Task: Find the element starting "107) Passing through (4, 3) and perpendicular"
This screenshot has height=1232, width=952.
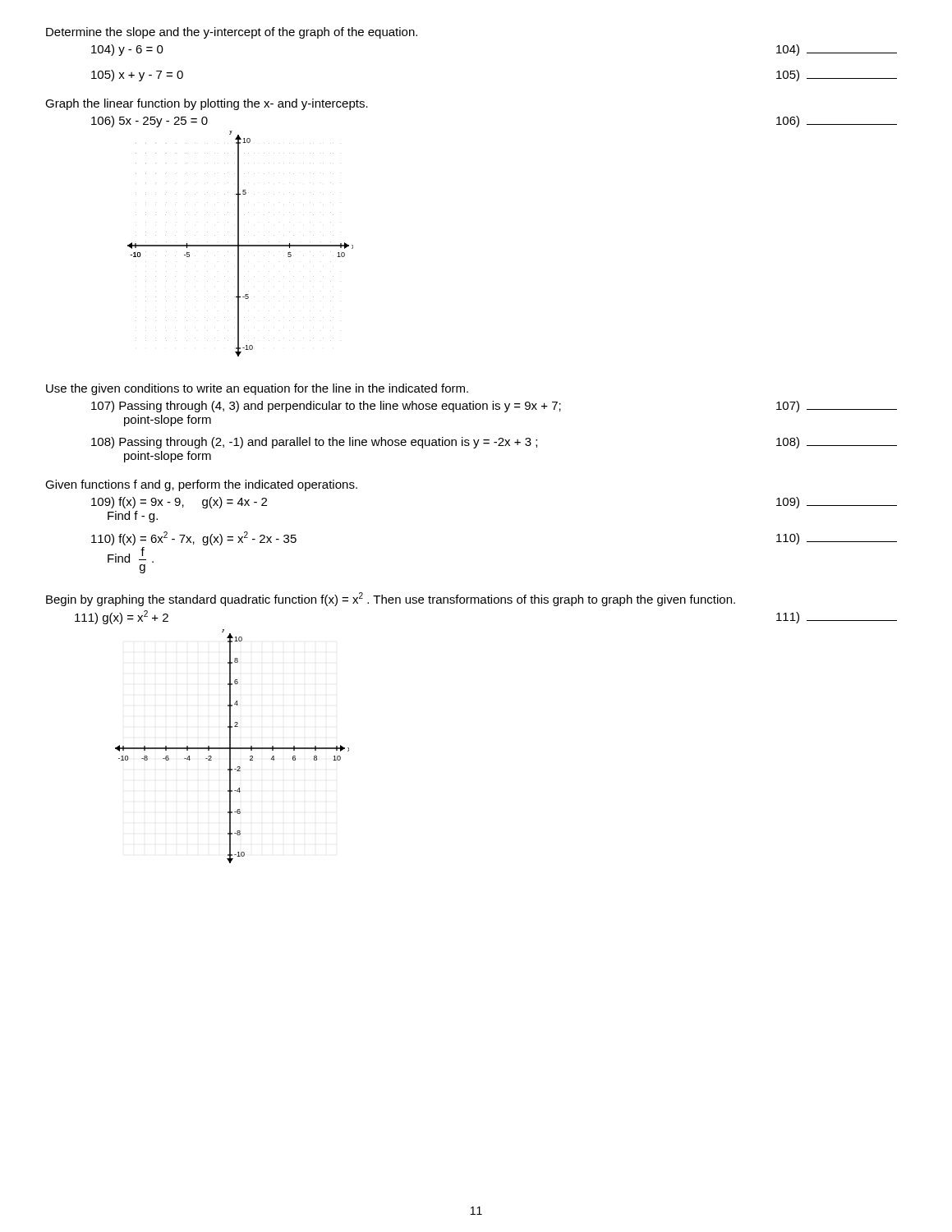Action: pos(499,412)
